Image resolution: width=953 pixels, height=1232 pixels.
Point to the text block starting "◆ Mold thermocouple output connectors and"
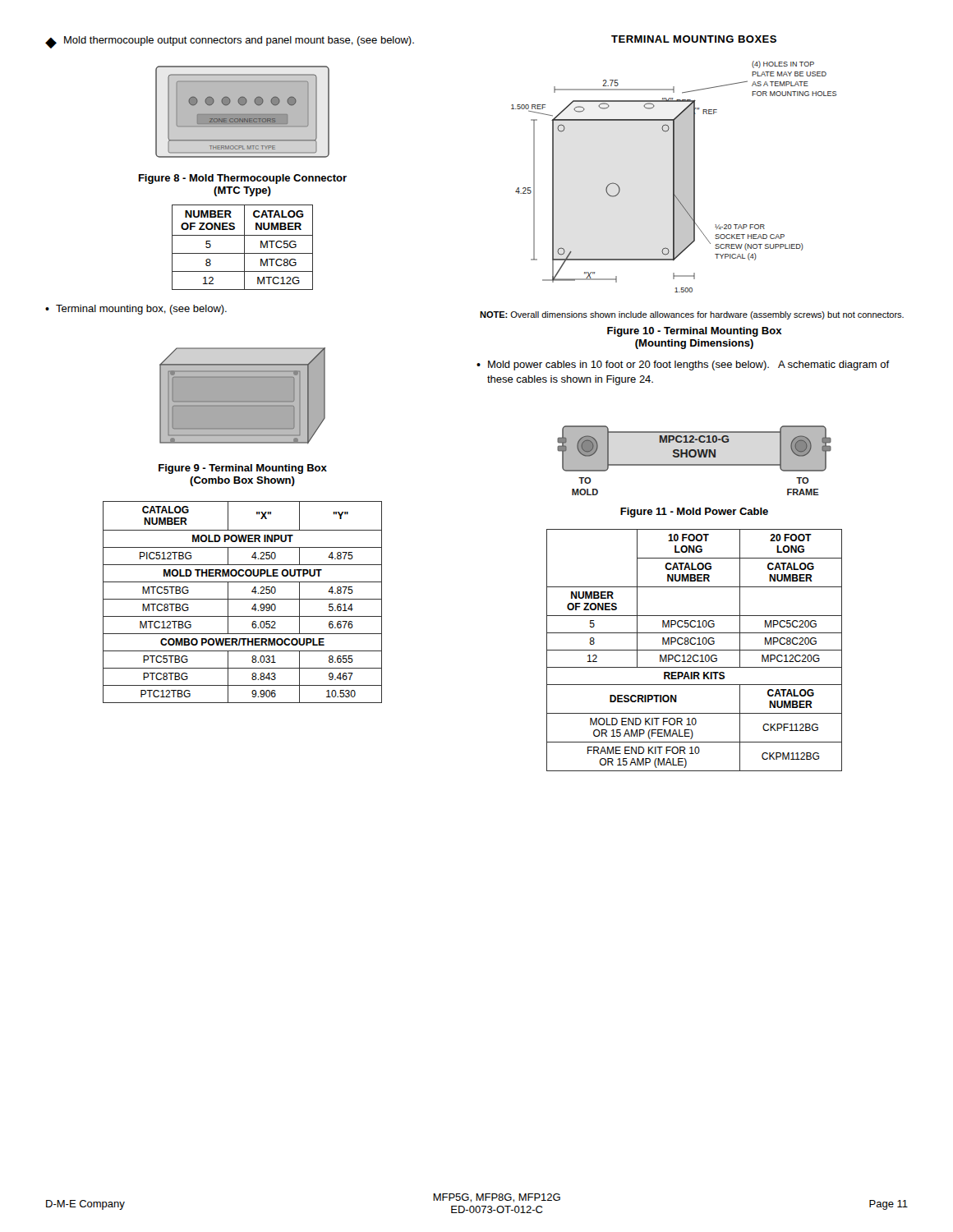230,43
